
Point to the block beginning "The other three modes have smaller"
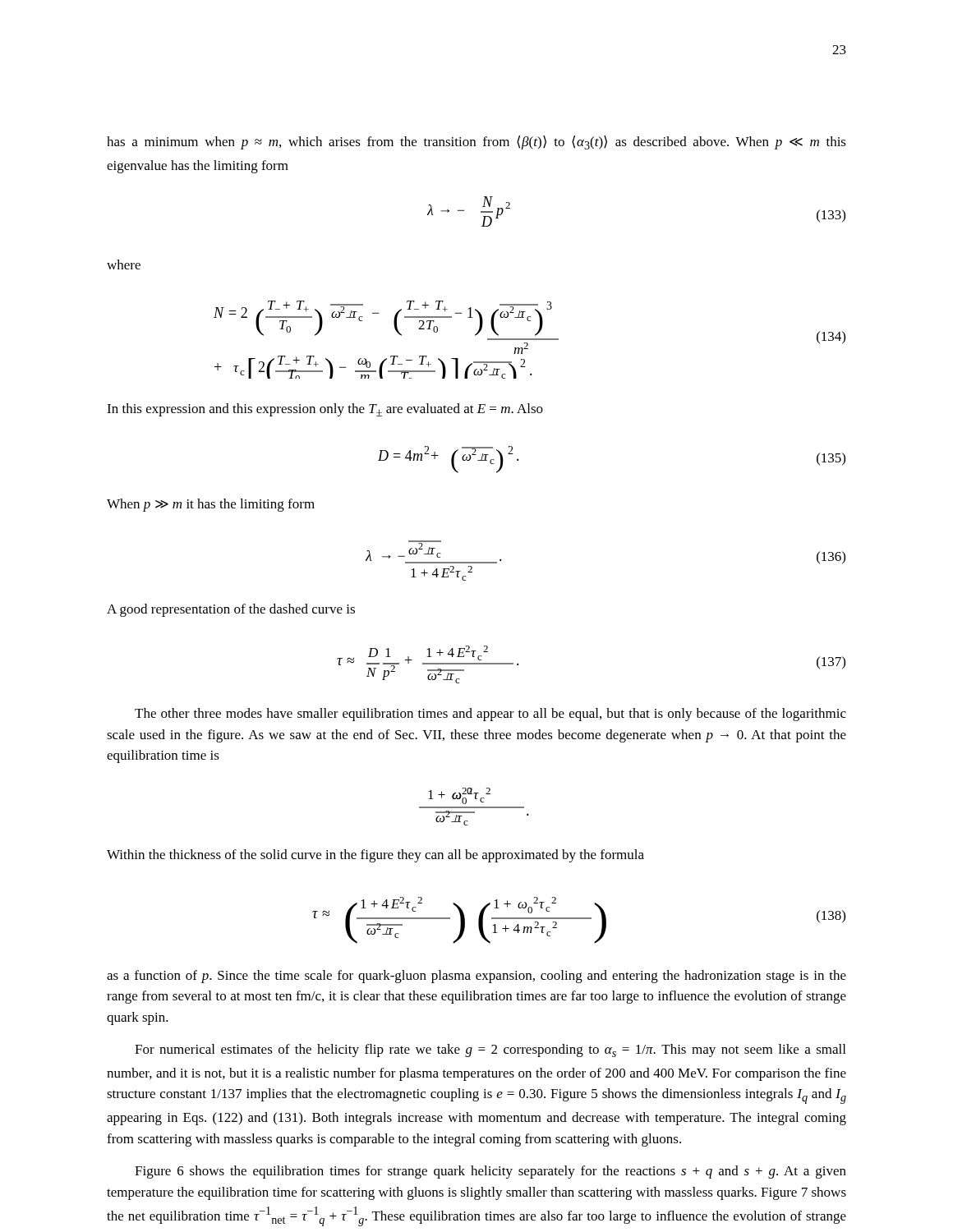[x=476, y=735]
